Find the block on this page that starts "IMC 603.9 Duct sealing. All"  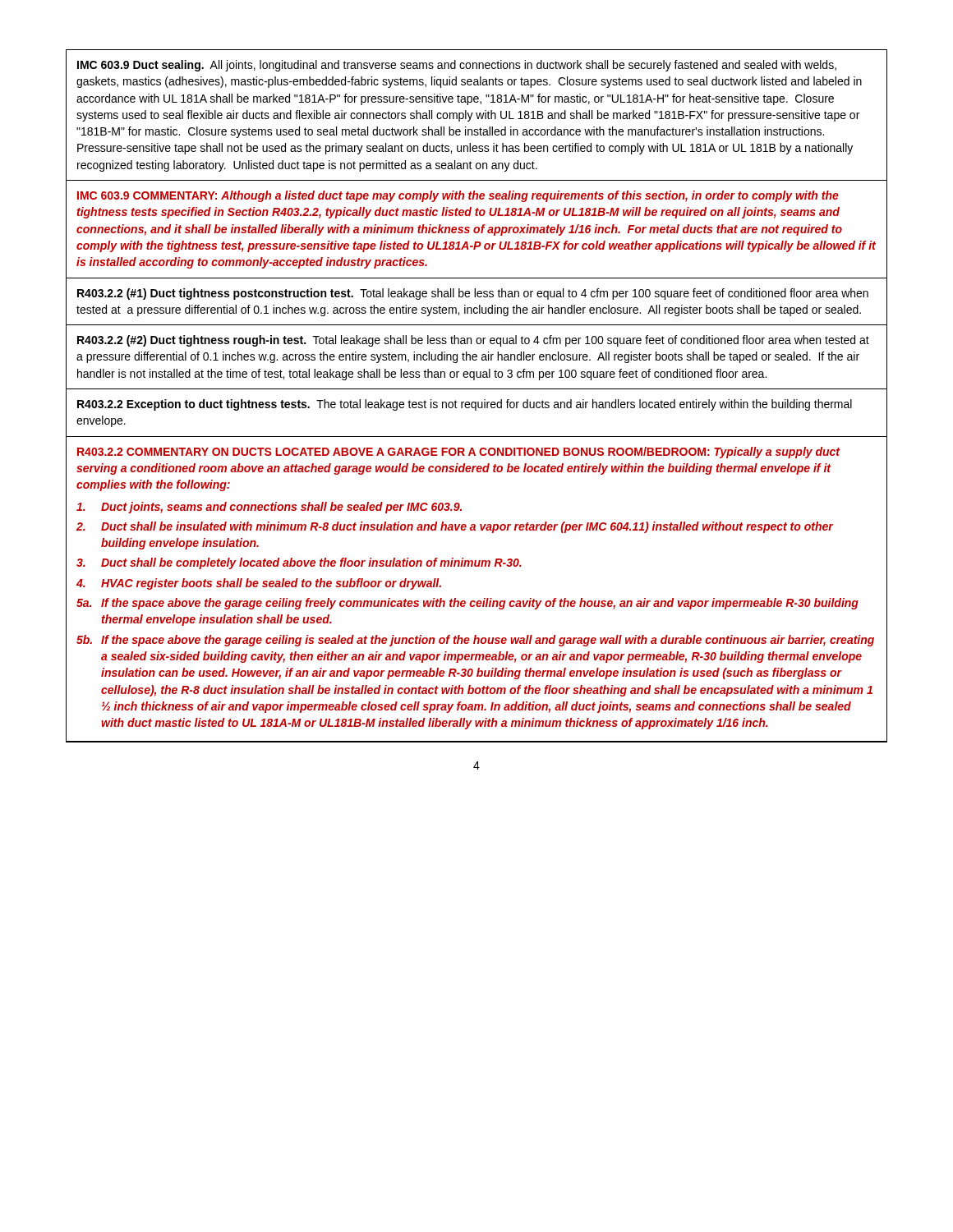pos(476,115)
